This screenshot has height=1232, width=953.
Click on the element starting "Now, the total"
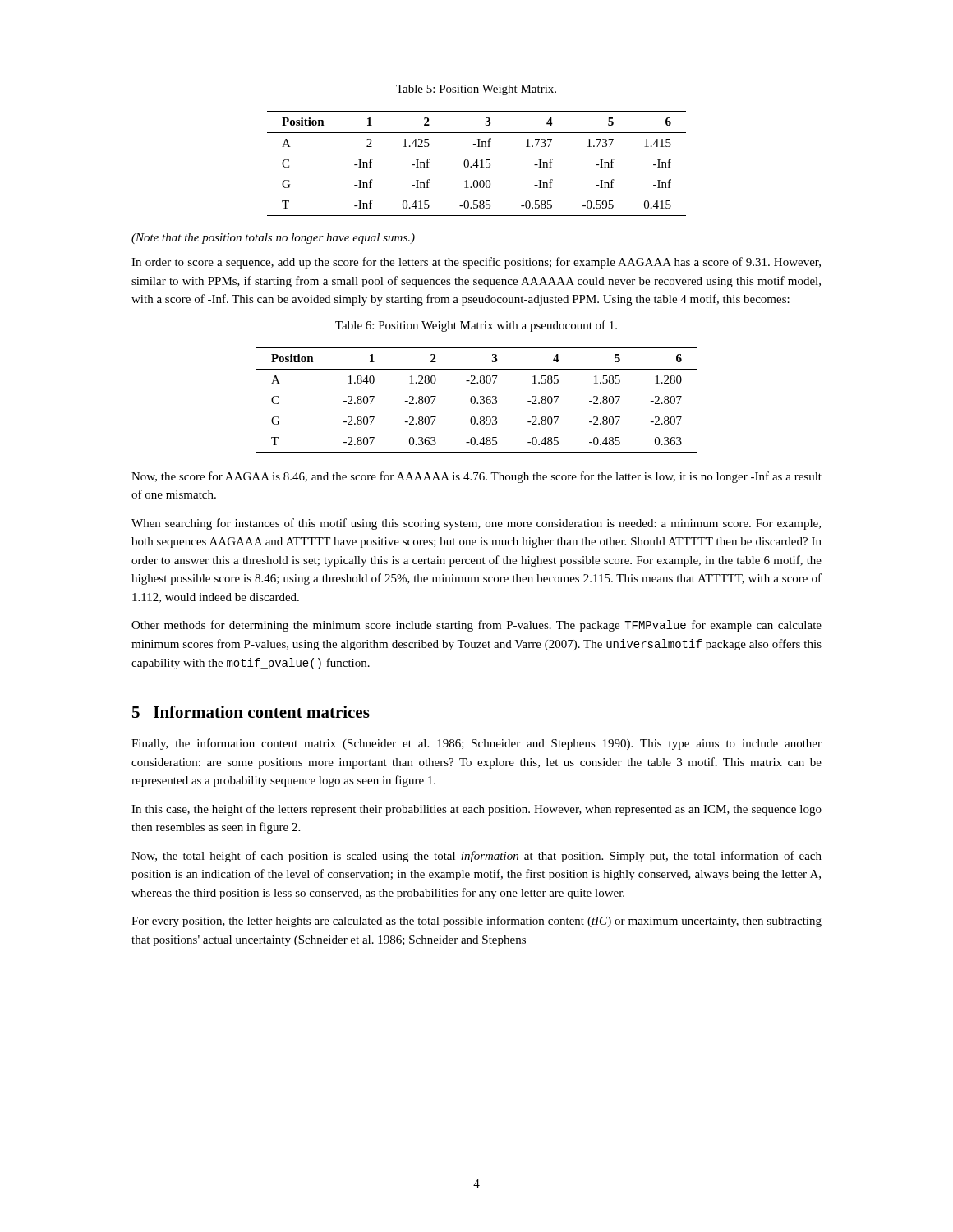[x=476, y=874]
